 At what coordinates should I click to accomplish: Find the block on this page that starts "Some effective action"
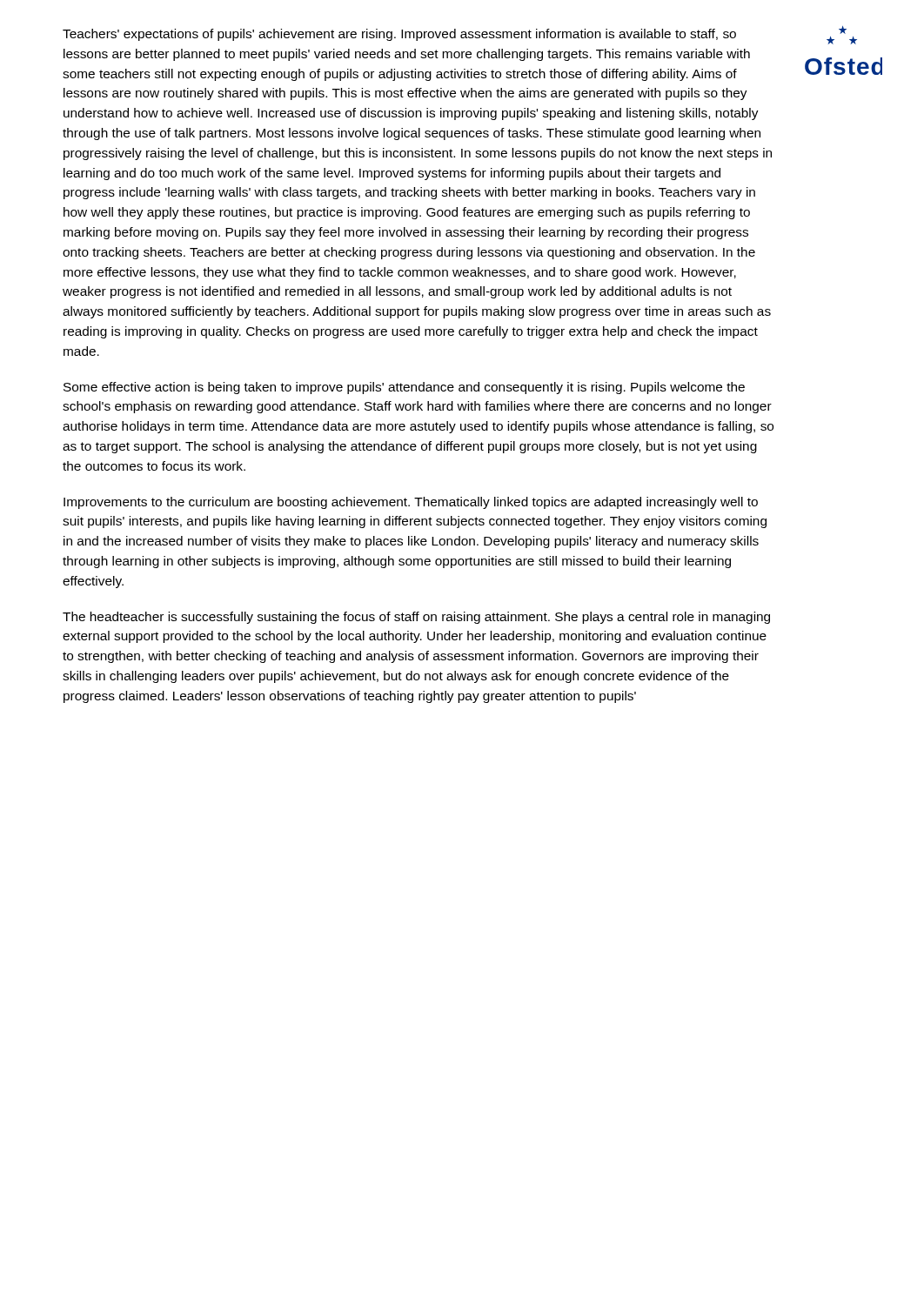[x=418, y=426]
